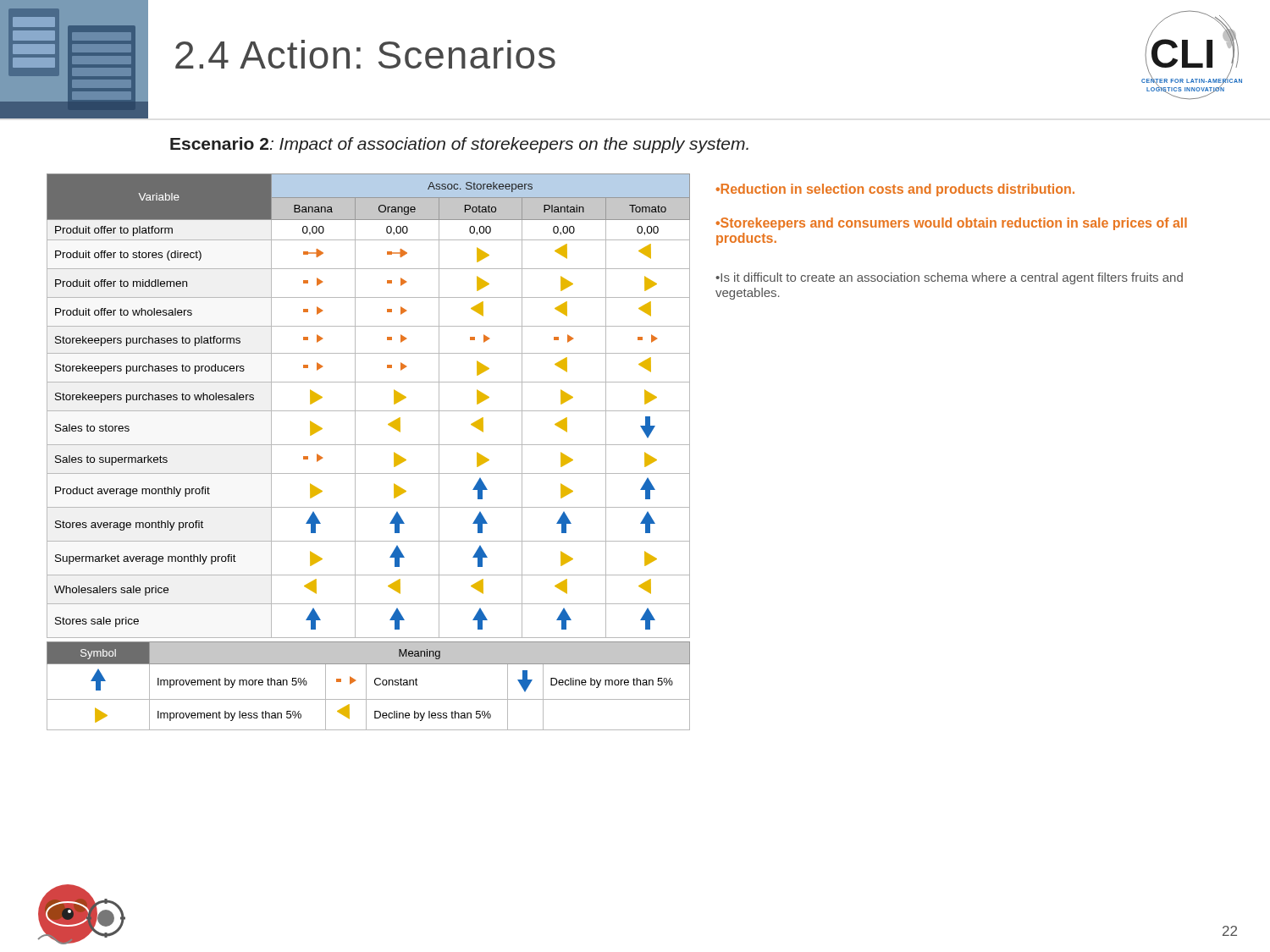Locate the region starting "•Storekeepers and consumers would obtain reduction"
Screen dimensions: 952x1270
(x=952, y=231)
